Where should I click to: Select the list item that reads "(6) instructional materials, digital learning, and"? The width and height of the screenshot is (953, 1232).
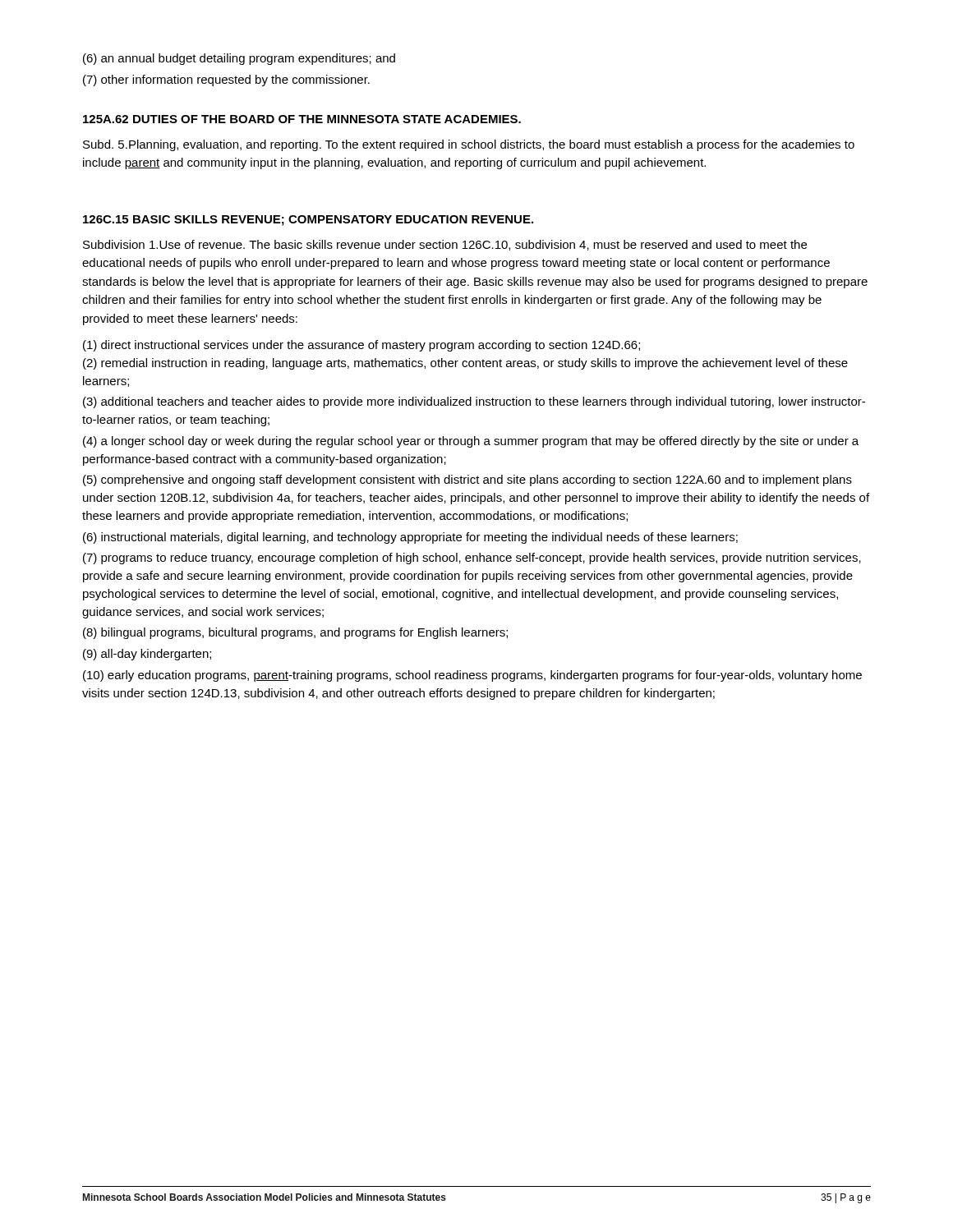pos(410,536)
